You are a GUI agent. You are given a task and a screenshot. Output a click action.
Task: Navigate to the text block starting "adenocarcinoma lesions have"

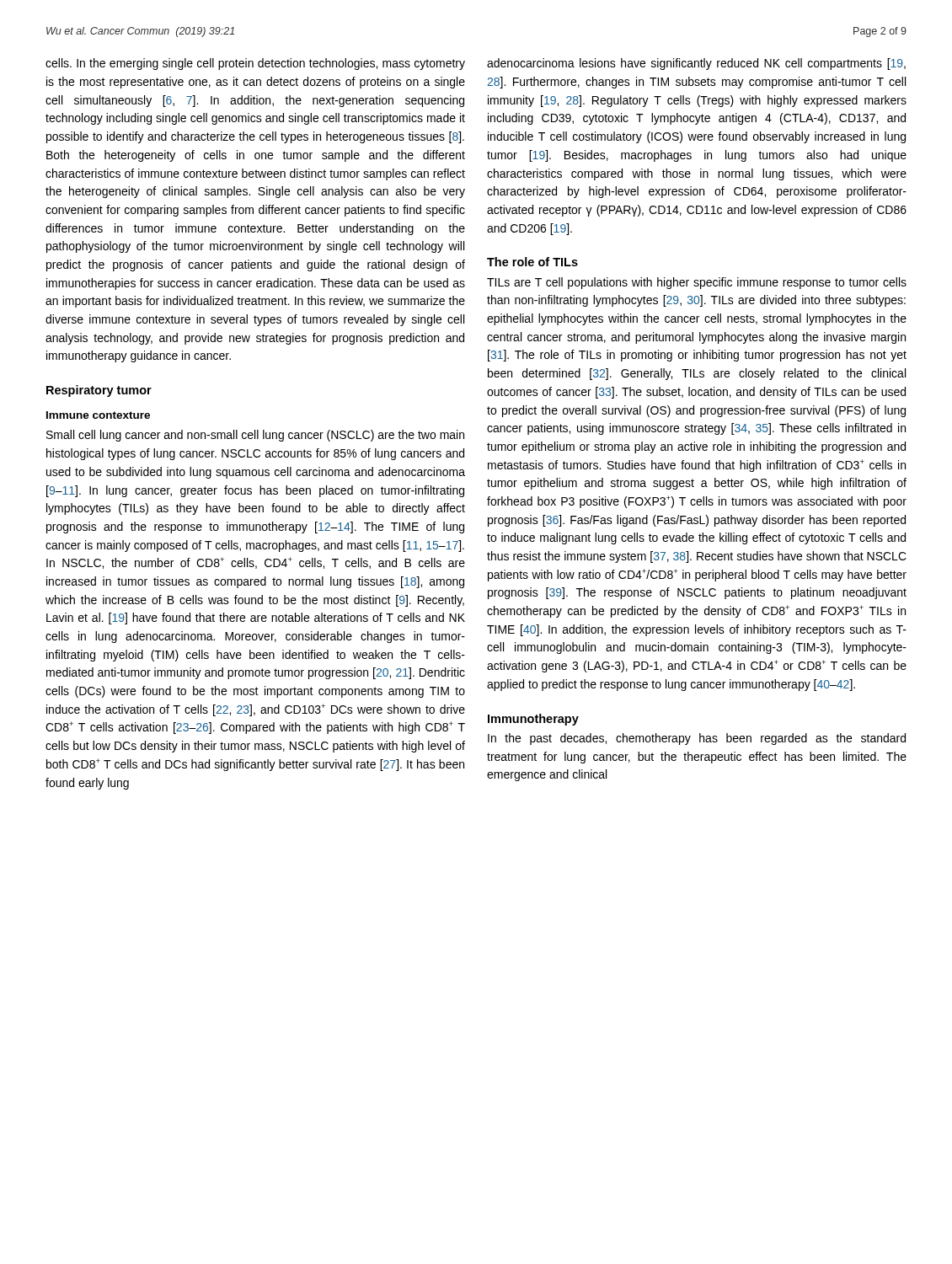click(x=697, y=146)
